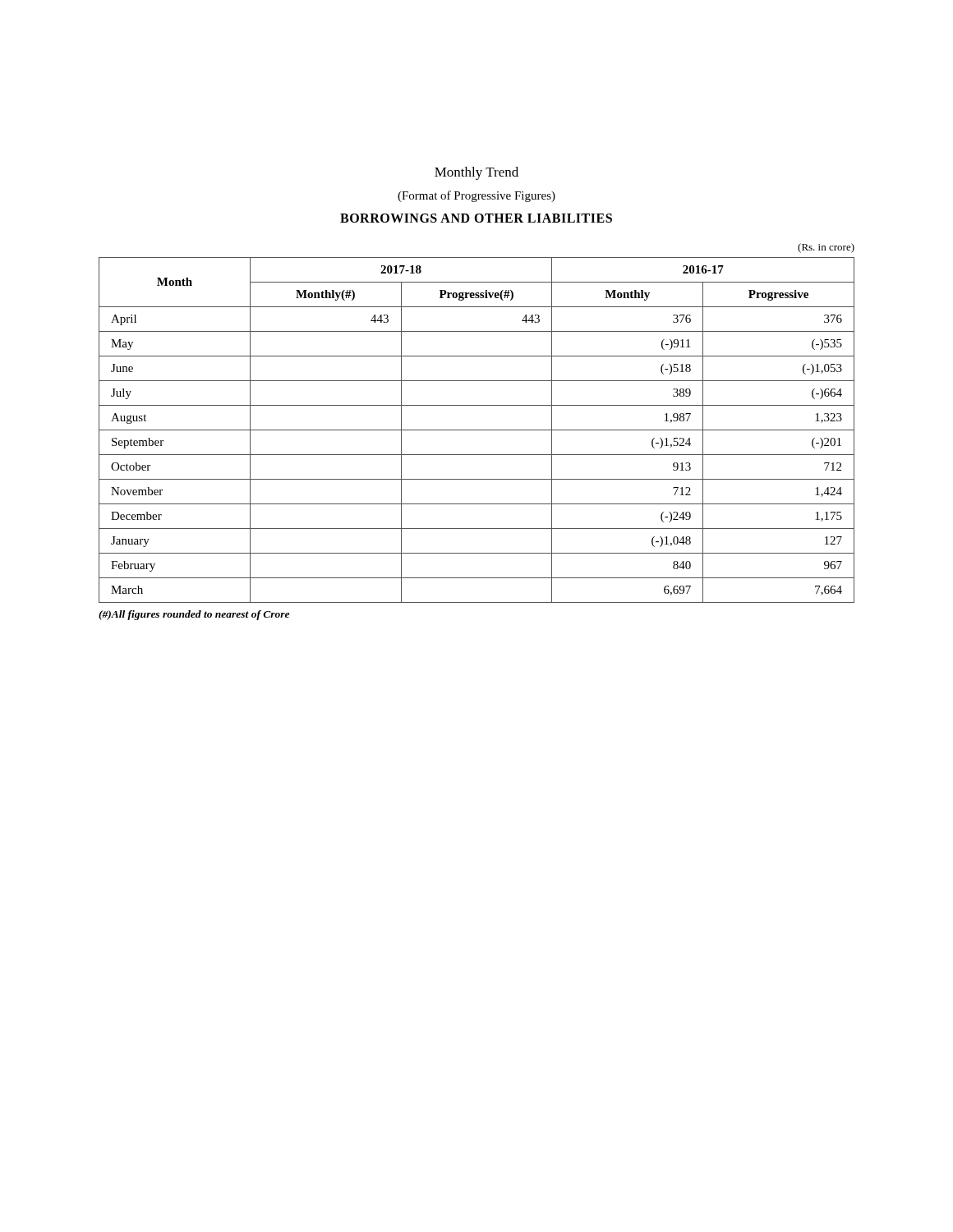Find the text starting "(Rs. in crore)"

coord(826,247)
